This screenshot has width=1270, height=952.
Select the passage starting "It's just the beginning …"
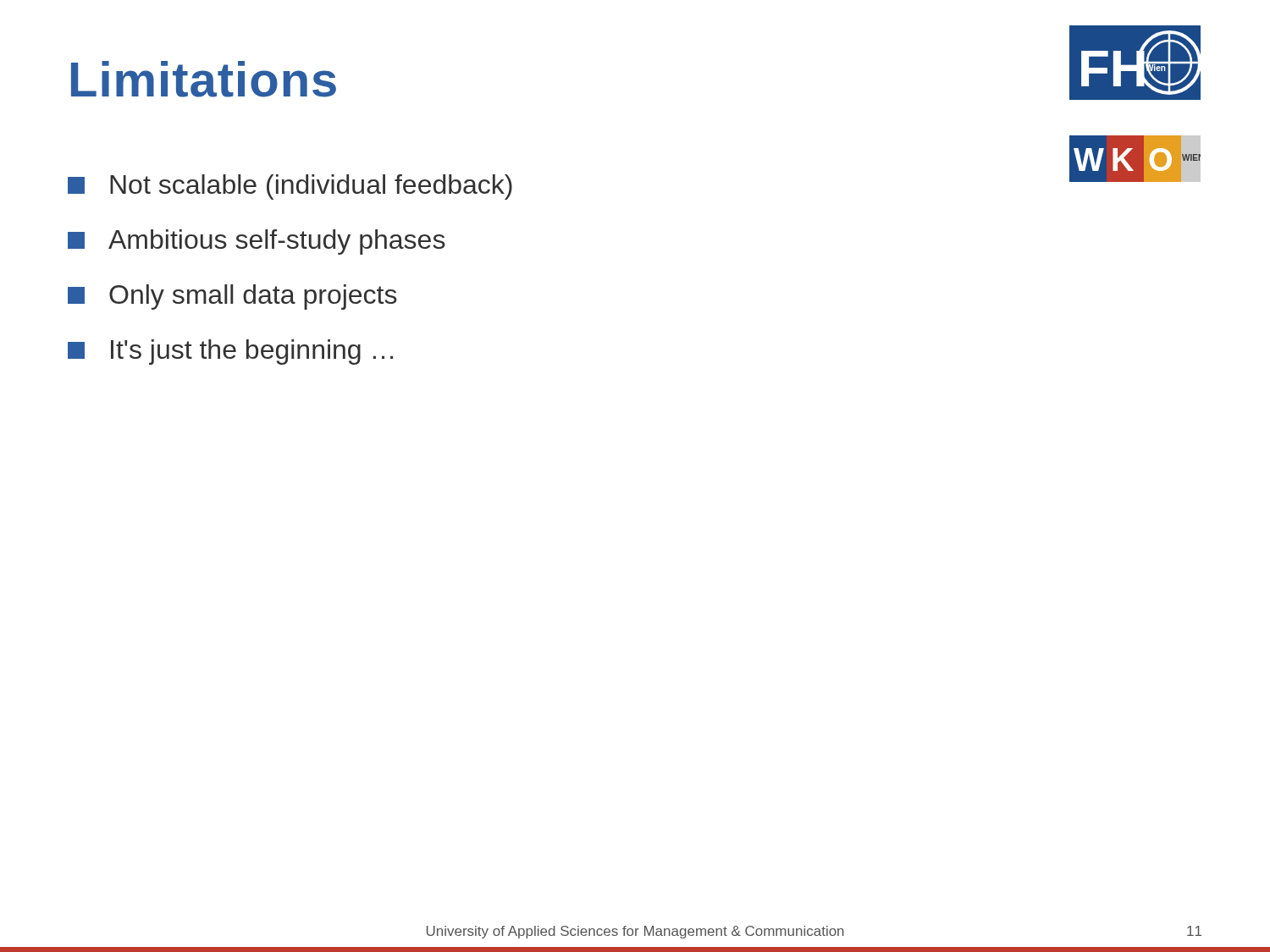pos(232,350)
